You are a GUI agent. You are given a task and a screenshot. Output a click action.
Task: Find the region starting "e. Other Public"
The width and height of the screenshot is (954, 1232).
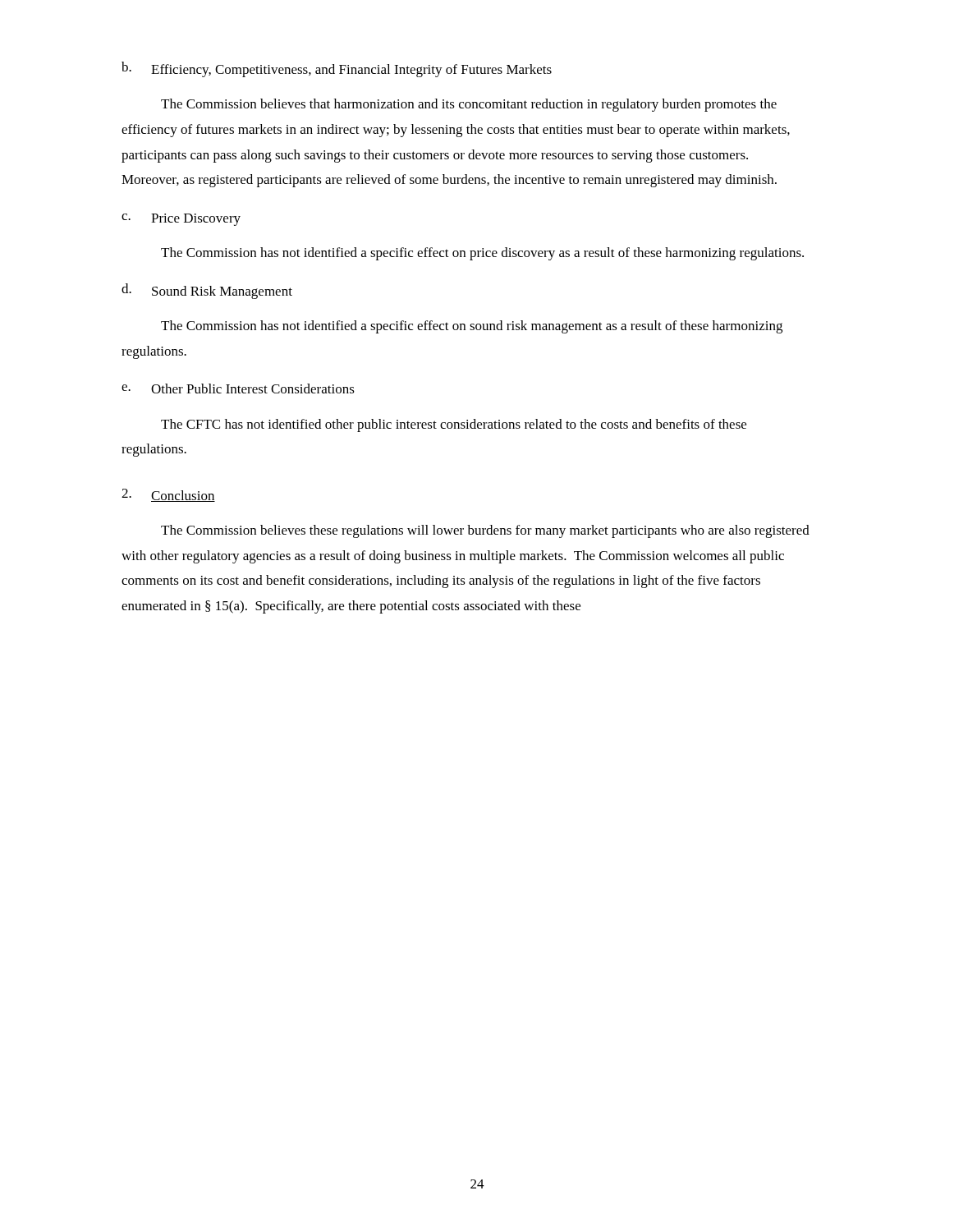pyautogui.click(x=238, y=388)
